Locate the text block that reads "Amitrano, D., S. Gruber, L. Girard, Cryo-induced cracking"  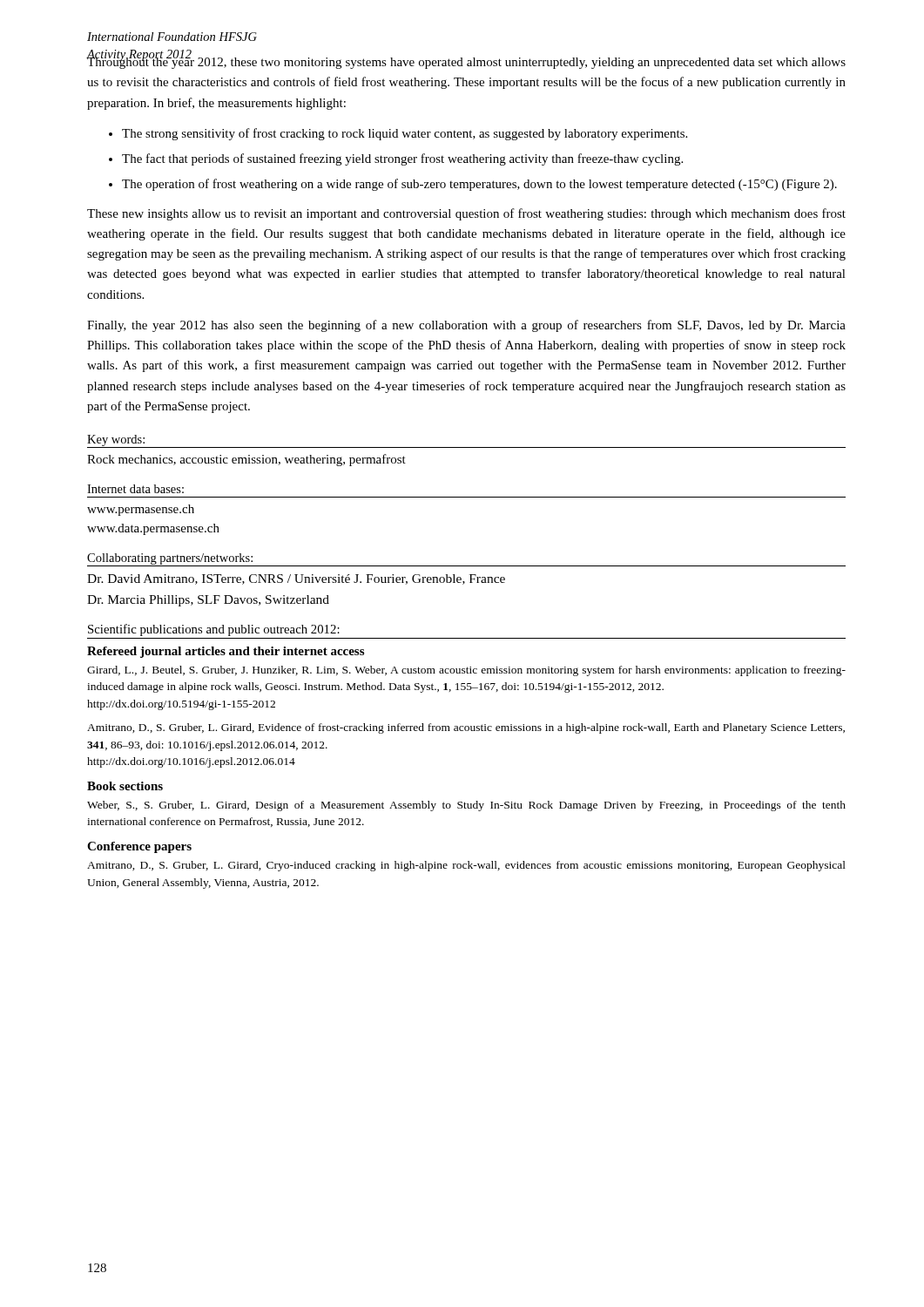click(466, 873)
